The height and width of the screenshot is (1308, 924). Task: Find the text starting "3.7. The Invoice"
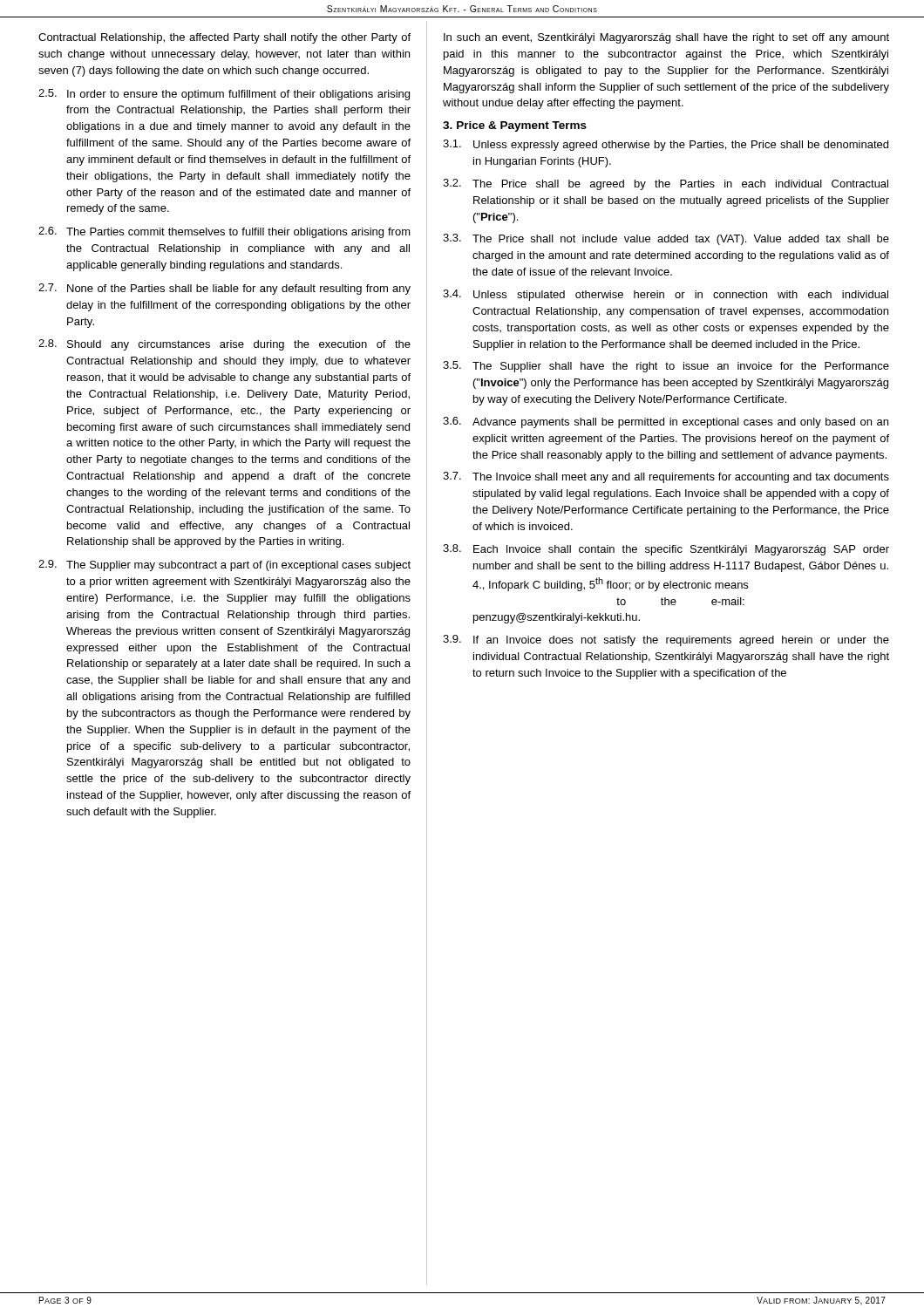[x=666, y=502]
